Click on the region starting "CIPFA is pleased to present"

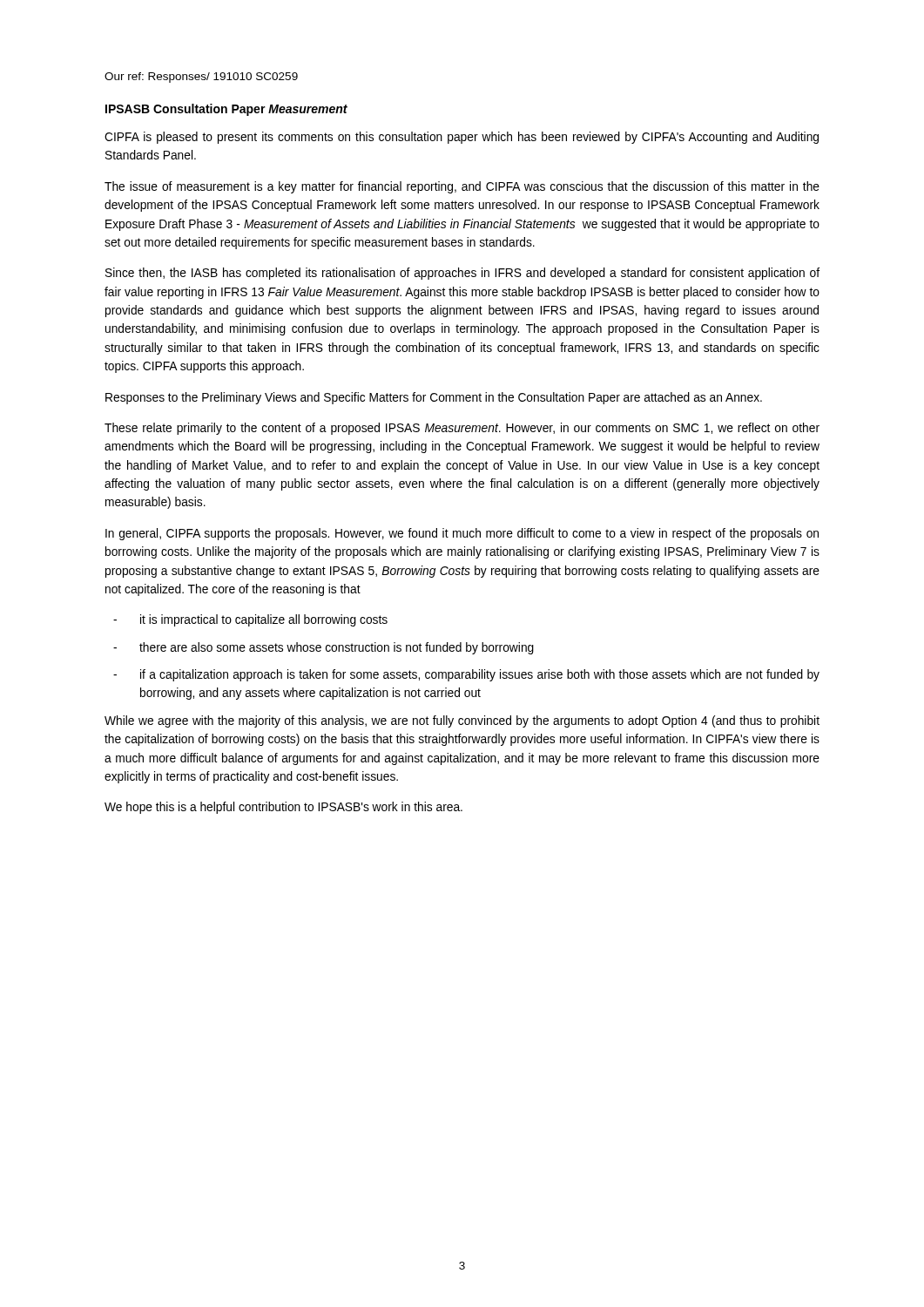(462, 147)
